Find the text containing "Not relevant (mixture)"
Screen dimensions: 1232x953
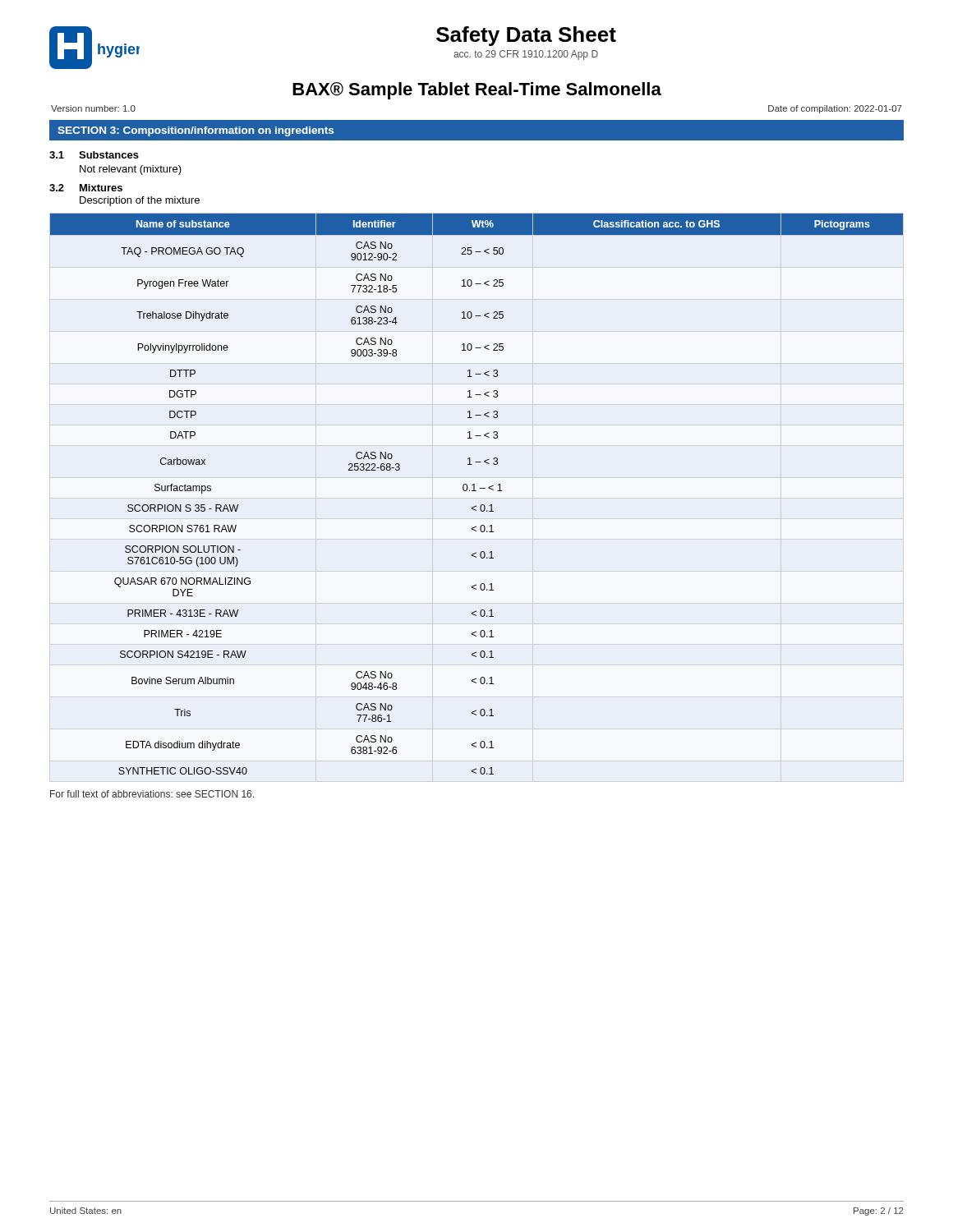130,169
